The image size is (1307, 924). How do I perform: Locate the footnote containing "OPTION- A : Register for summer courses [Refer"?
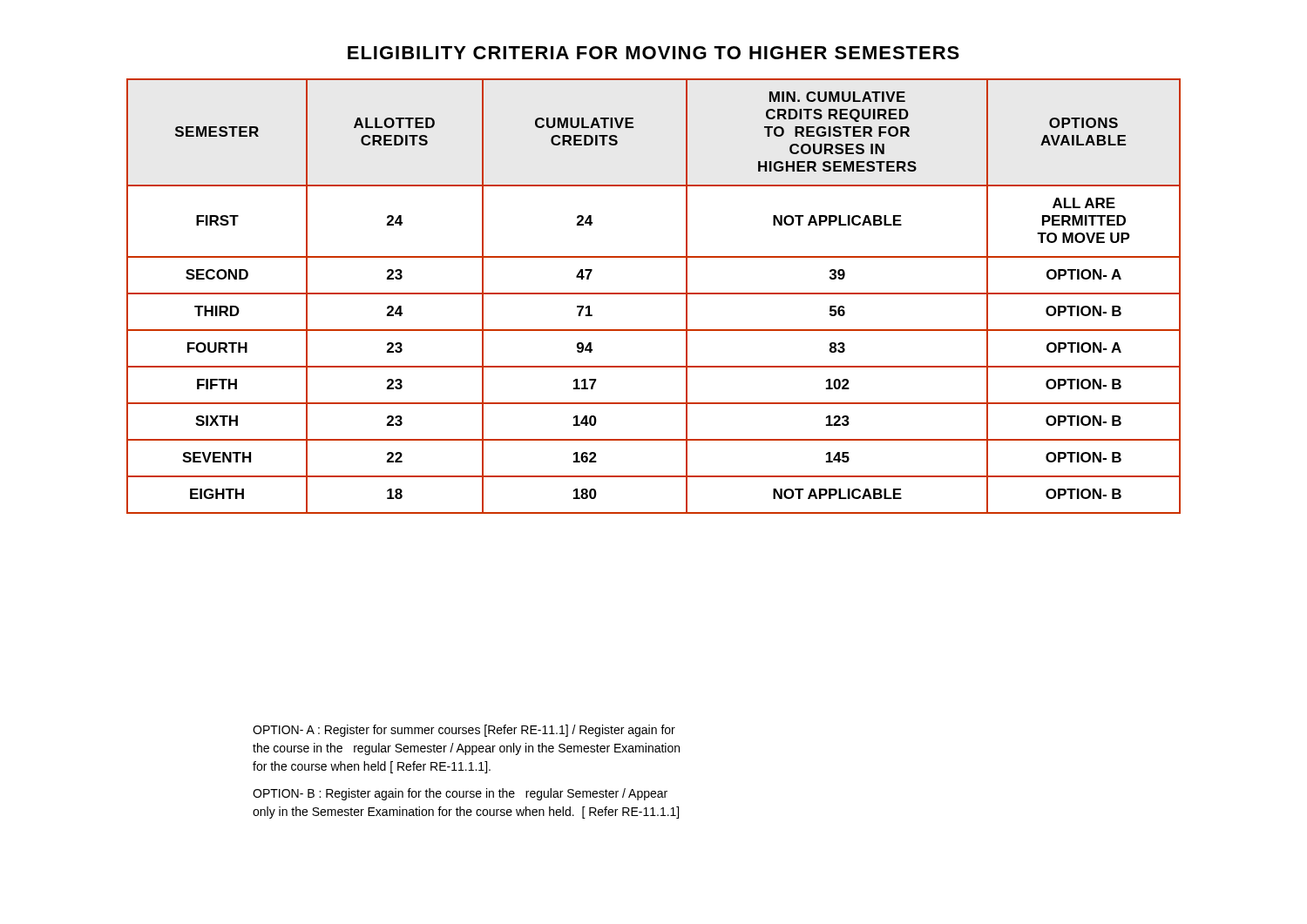click(467, 771)
